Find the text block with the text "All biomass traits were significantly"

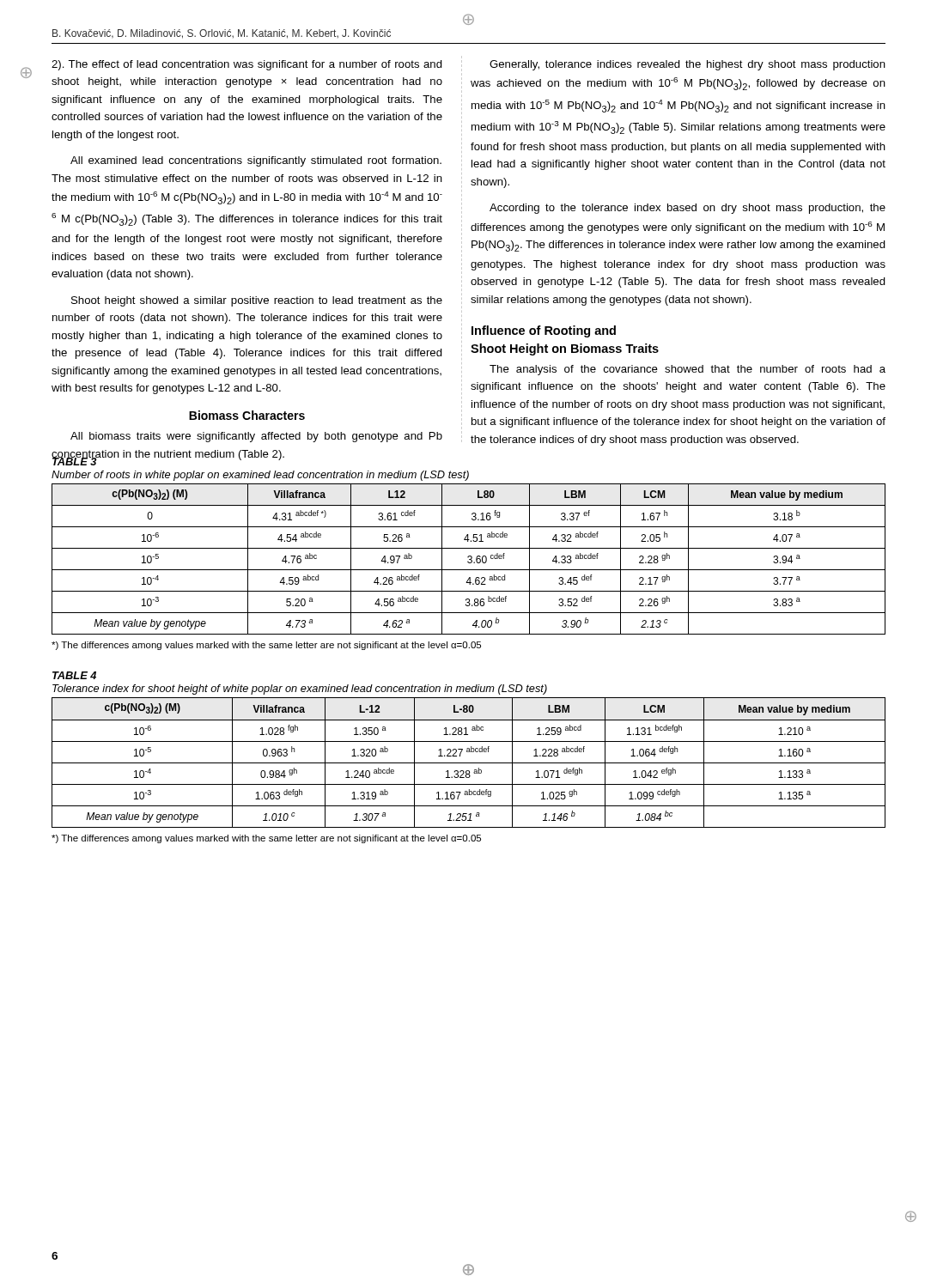pos(247,446)
